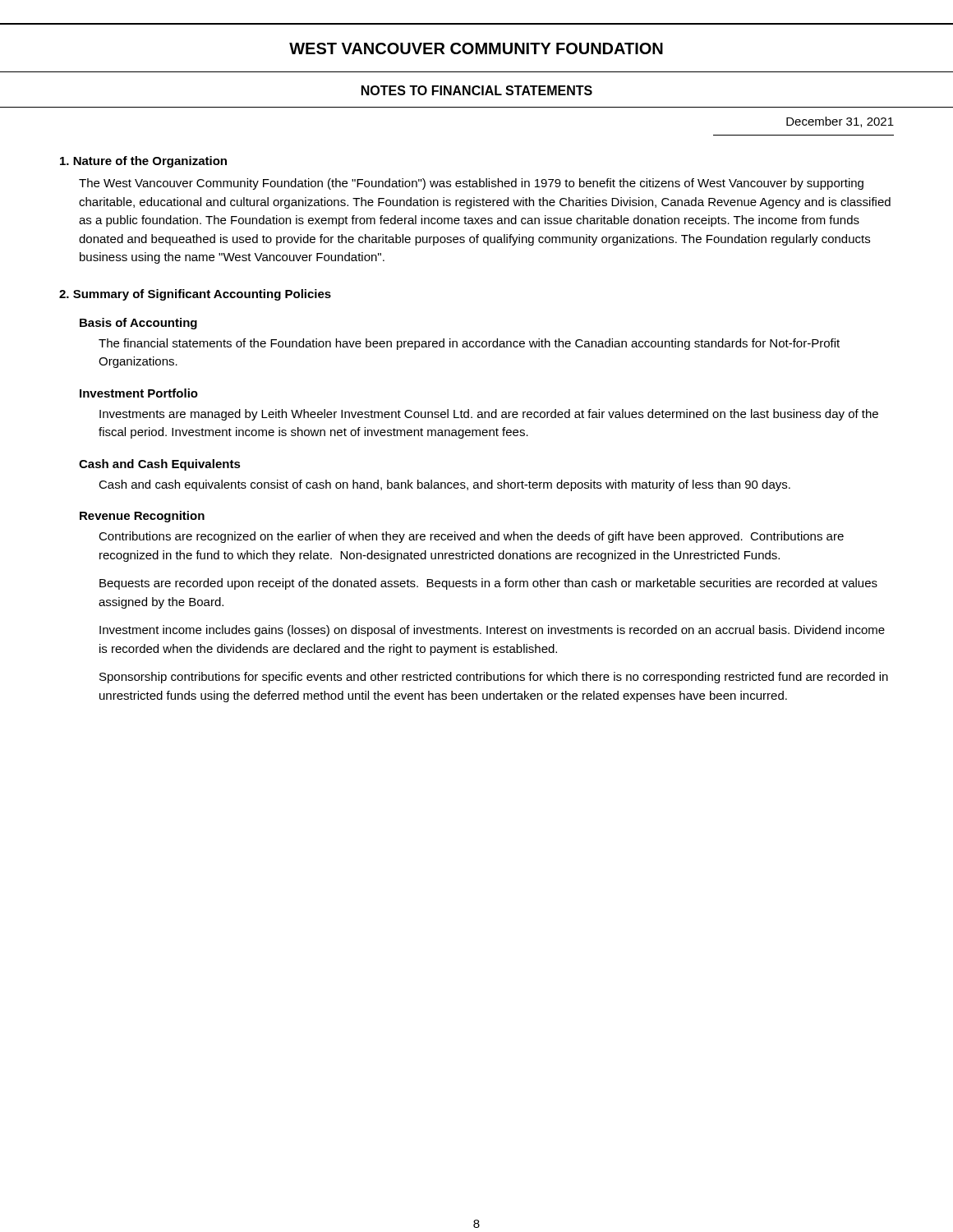Find the block starting "Investment Portfolio"

coord(138,393)
